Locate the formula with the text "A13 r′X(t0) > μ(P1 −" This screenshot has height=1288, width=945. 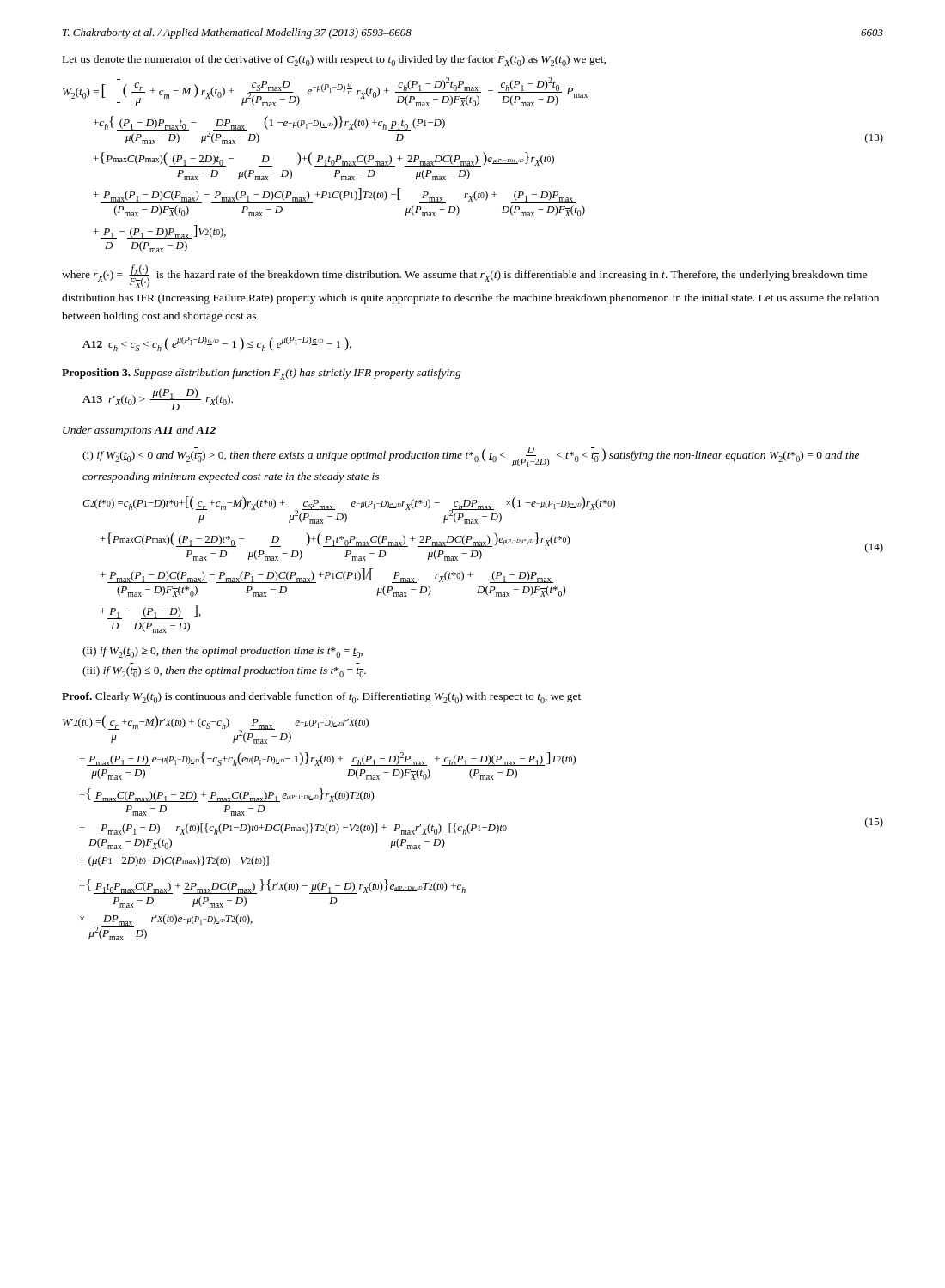158,400
